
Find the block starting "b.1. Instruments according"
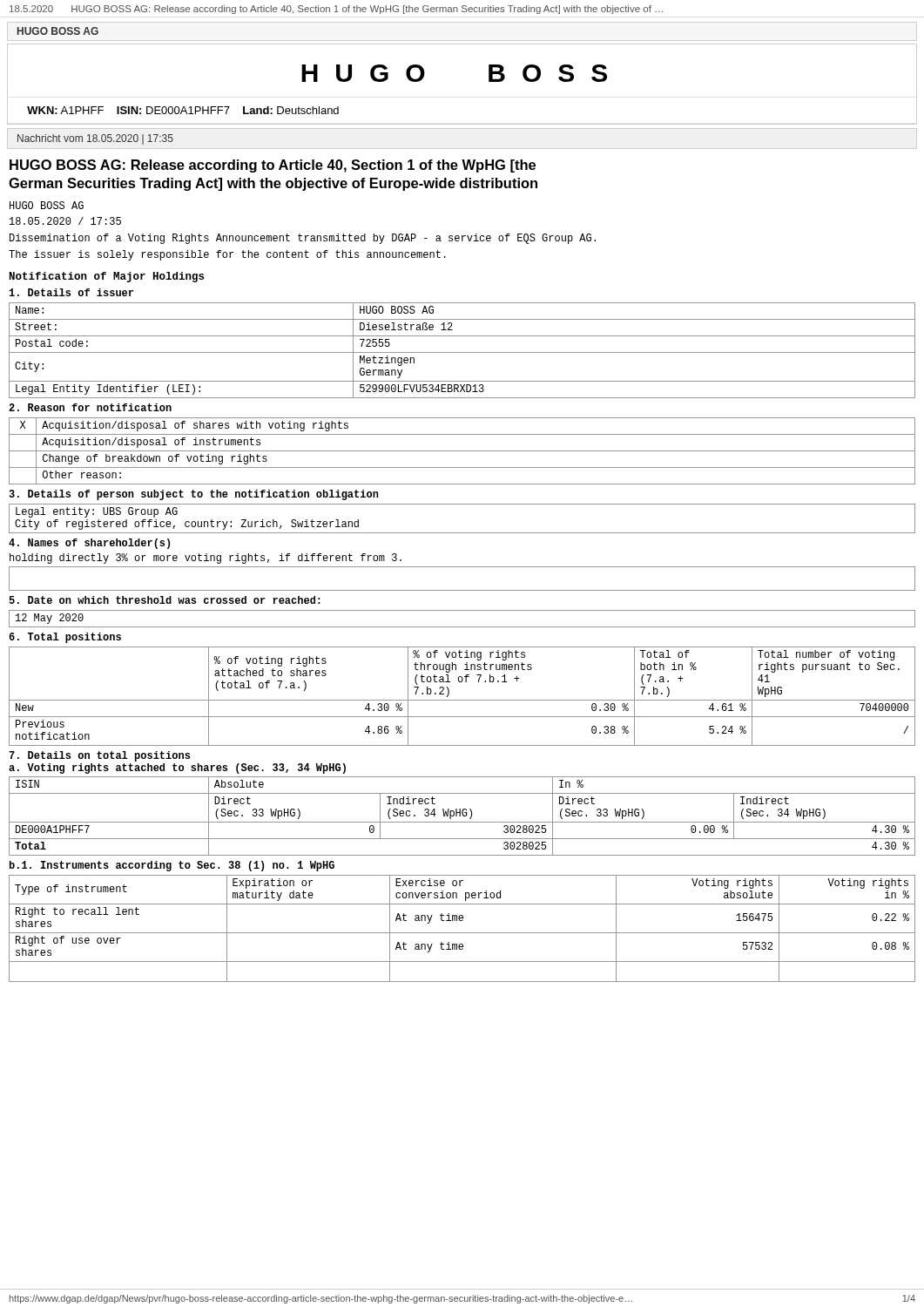[172, 866]
